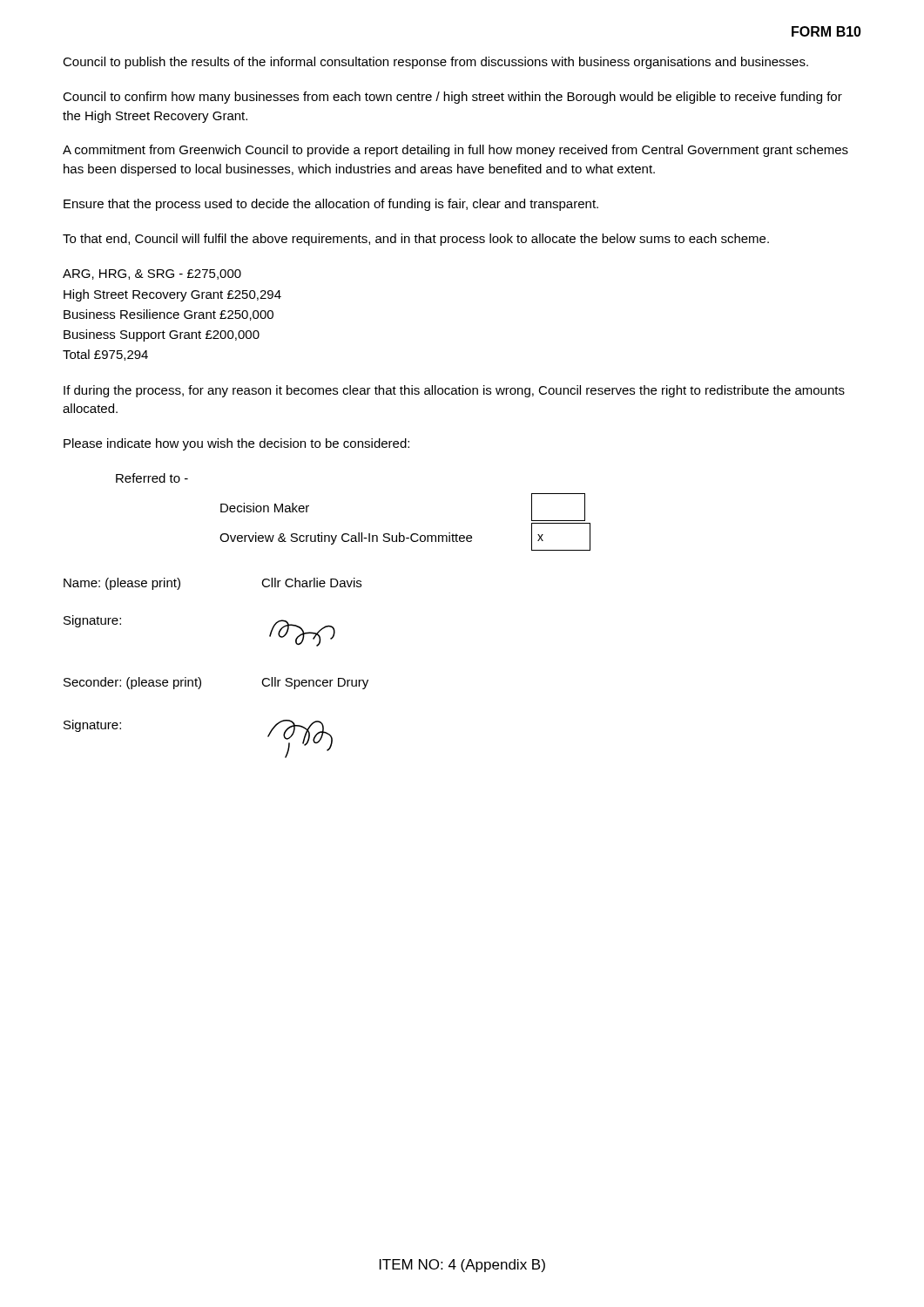Viewport: 924px width, 1307px height.
Task: Locate the block starting "Name: (please print) Cllr"
Action: click(x=122, y=583)
